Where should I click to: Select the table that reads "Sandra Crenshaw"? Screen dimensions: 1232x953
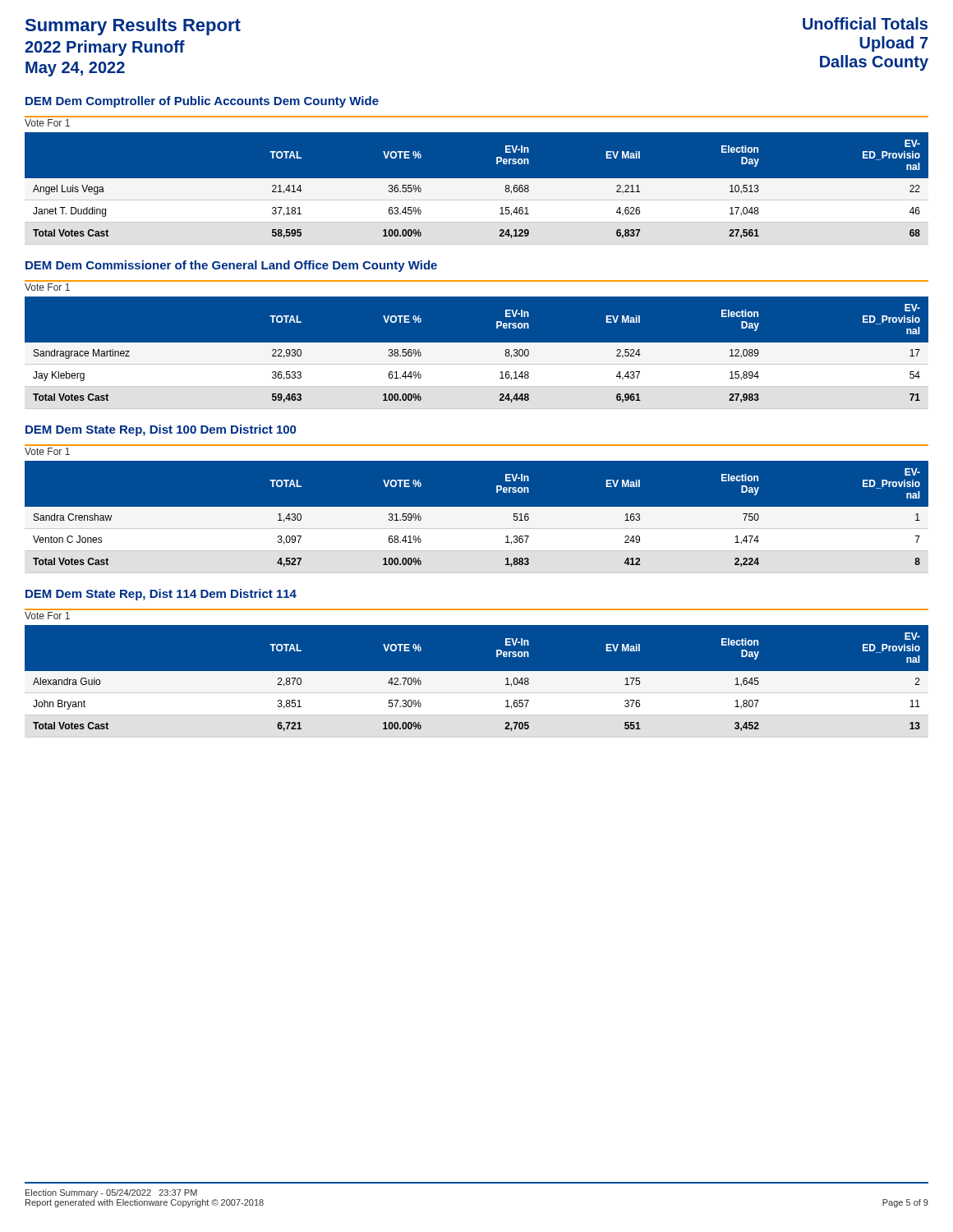tap(476, 517)
